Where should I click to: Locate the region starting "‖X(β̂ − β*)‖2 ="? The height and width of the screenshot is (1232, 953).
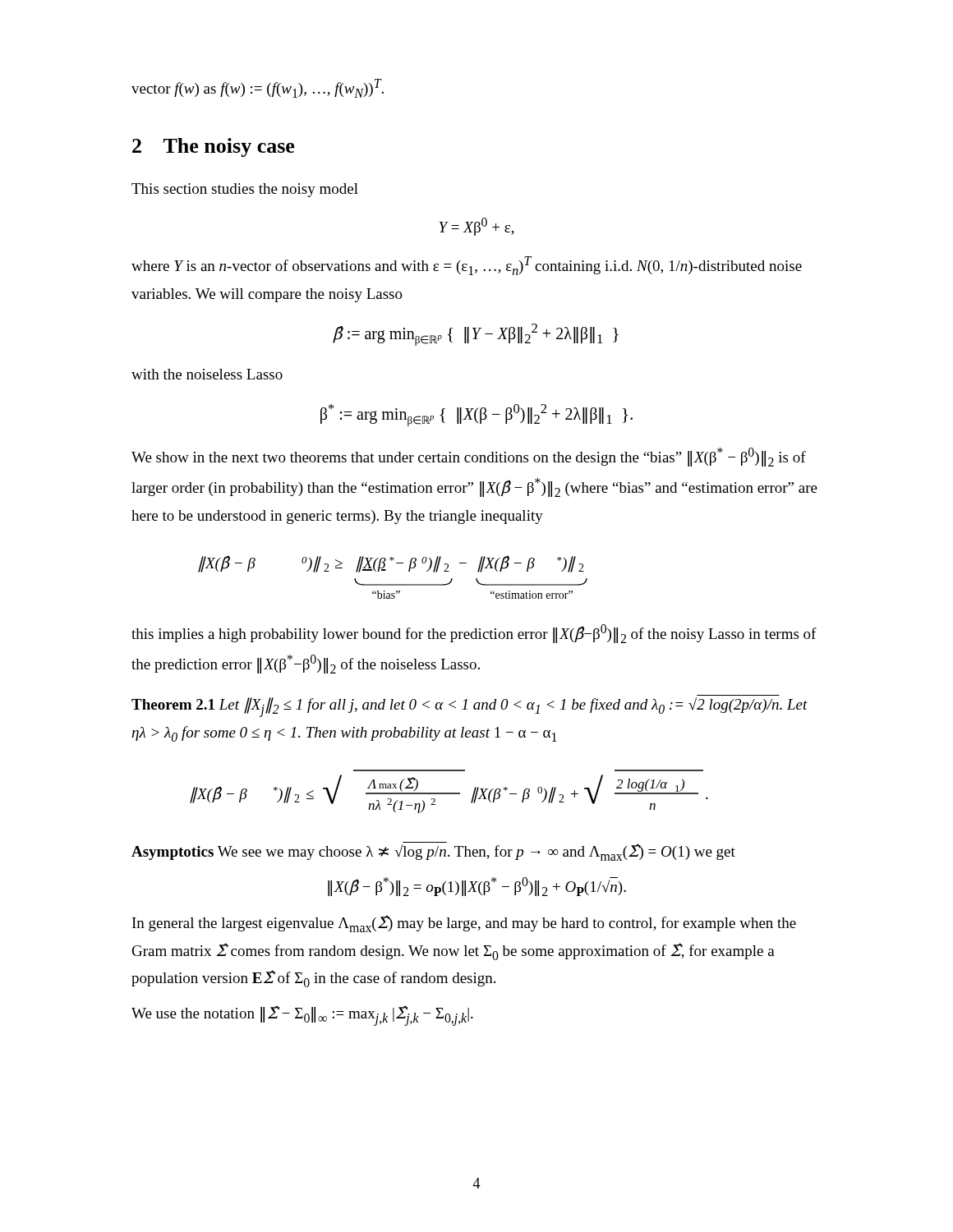coord(476,887)
